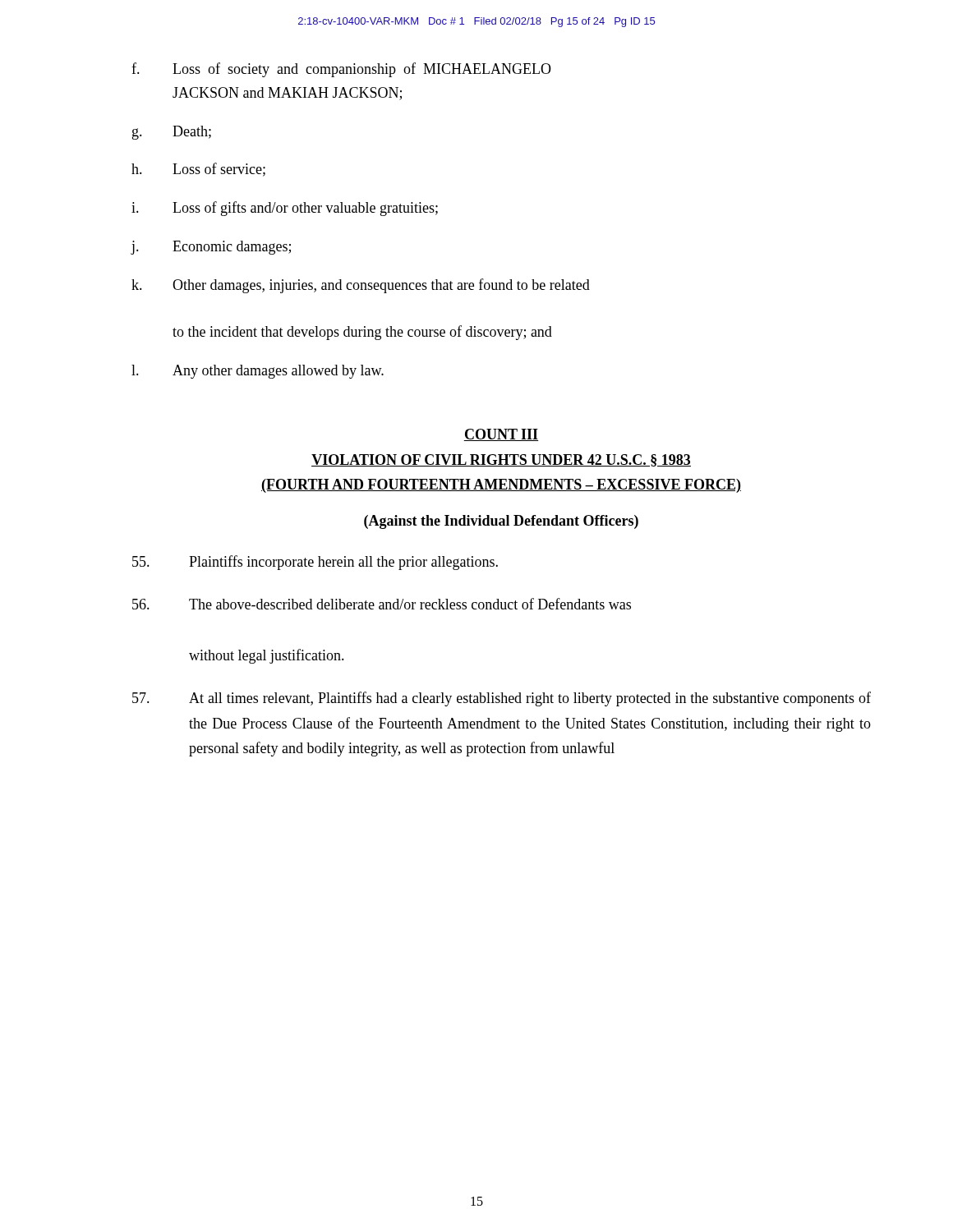Point to the section header beginning "COUNT III VIOLATION OF CIVIL"

click(x=501, y=460)
